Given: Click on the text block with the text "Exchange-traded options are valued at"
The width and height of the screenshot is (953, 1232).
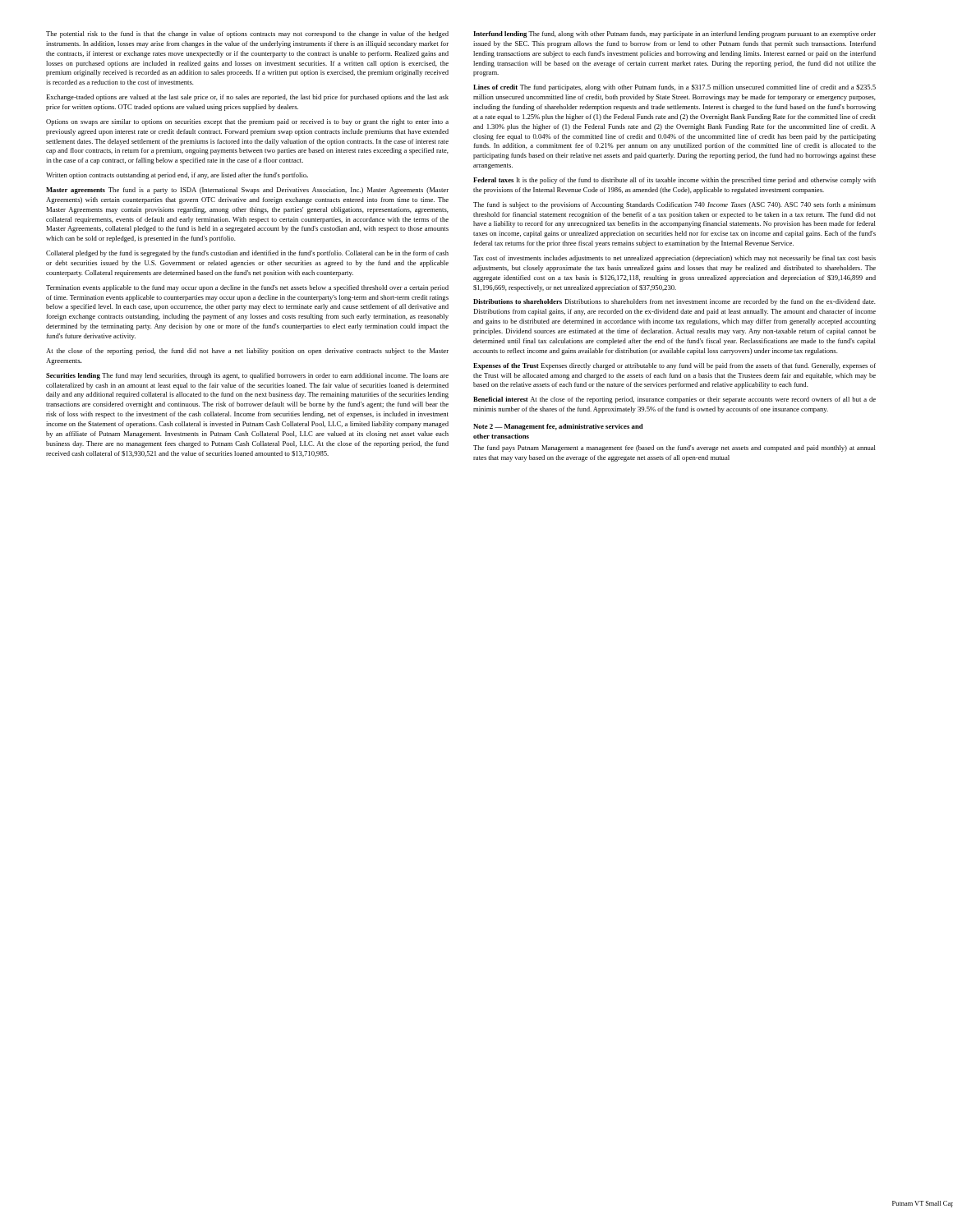Looking at the screenshot, I should [x=247, y=102].
